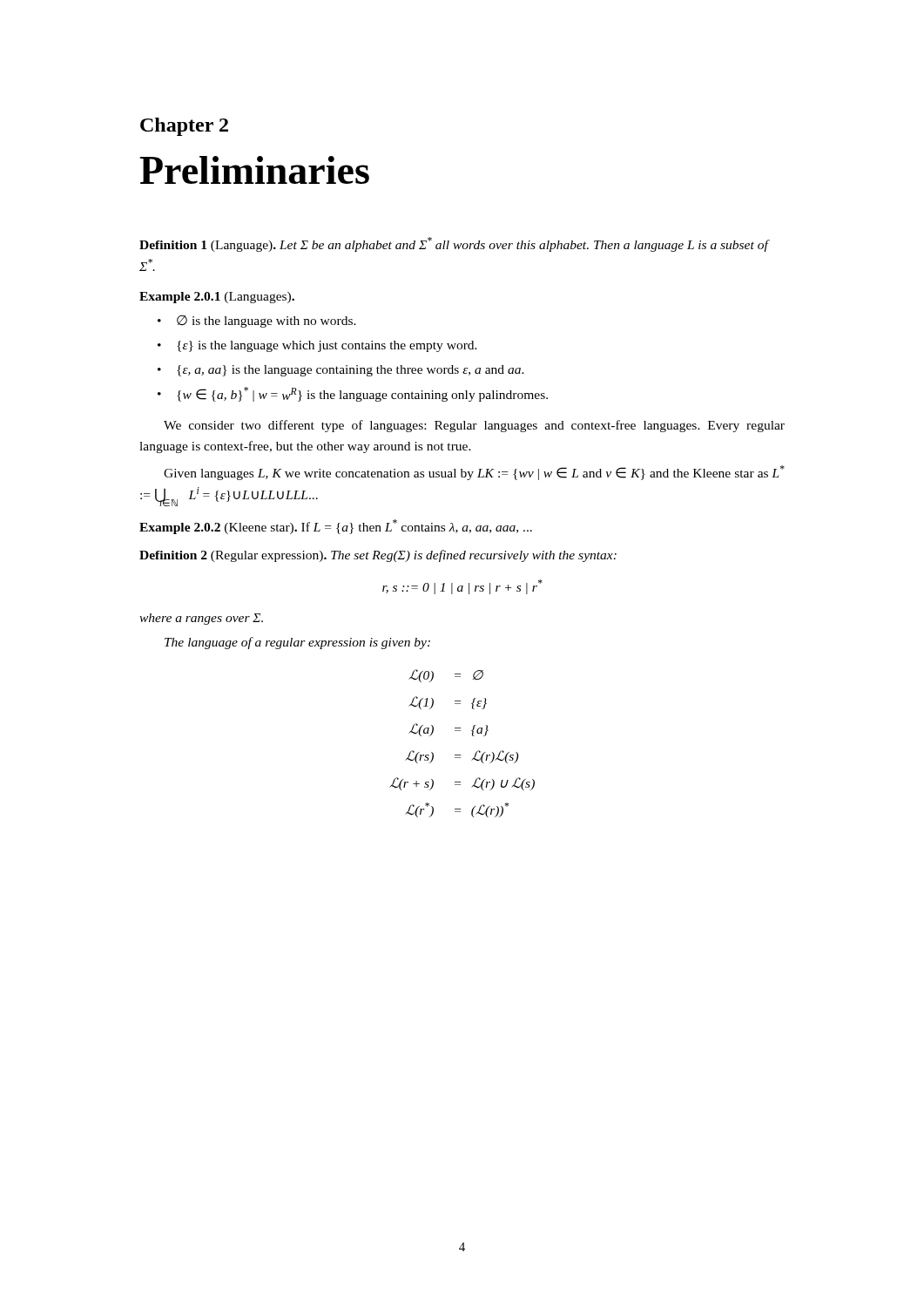This screenshot has width=924, height=1307.
Task: Locate the passage starting "• {ε, a, aa} is"
Action: (x=341, y=370)
